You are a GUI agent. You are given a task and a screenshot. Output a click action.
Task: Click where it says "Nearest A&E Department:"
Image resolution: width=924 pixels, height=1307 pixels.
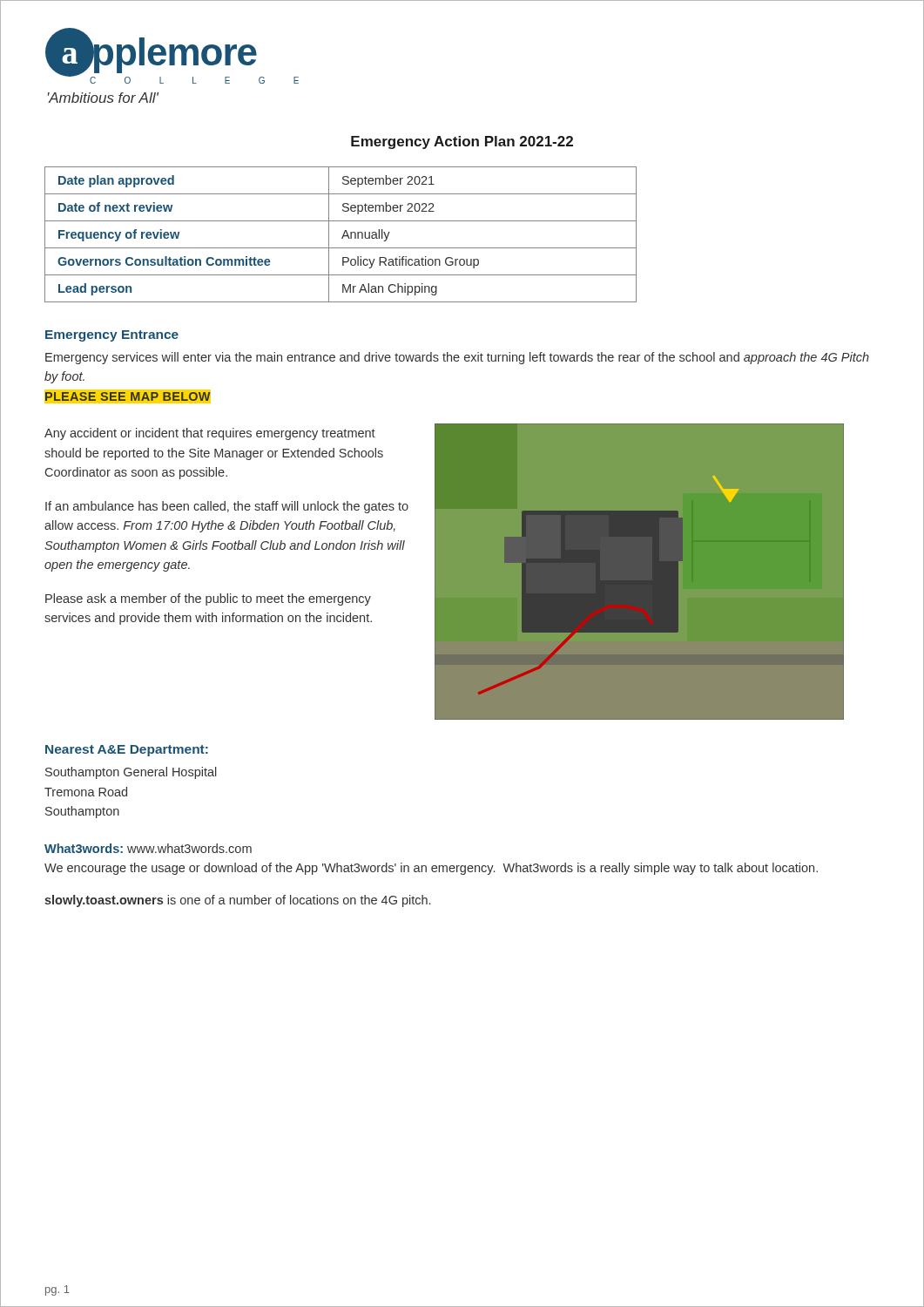pyautogui.click(x=127, y=749)
